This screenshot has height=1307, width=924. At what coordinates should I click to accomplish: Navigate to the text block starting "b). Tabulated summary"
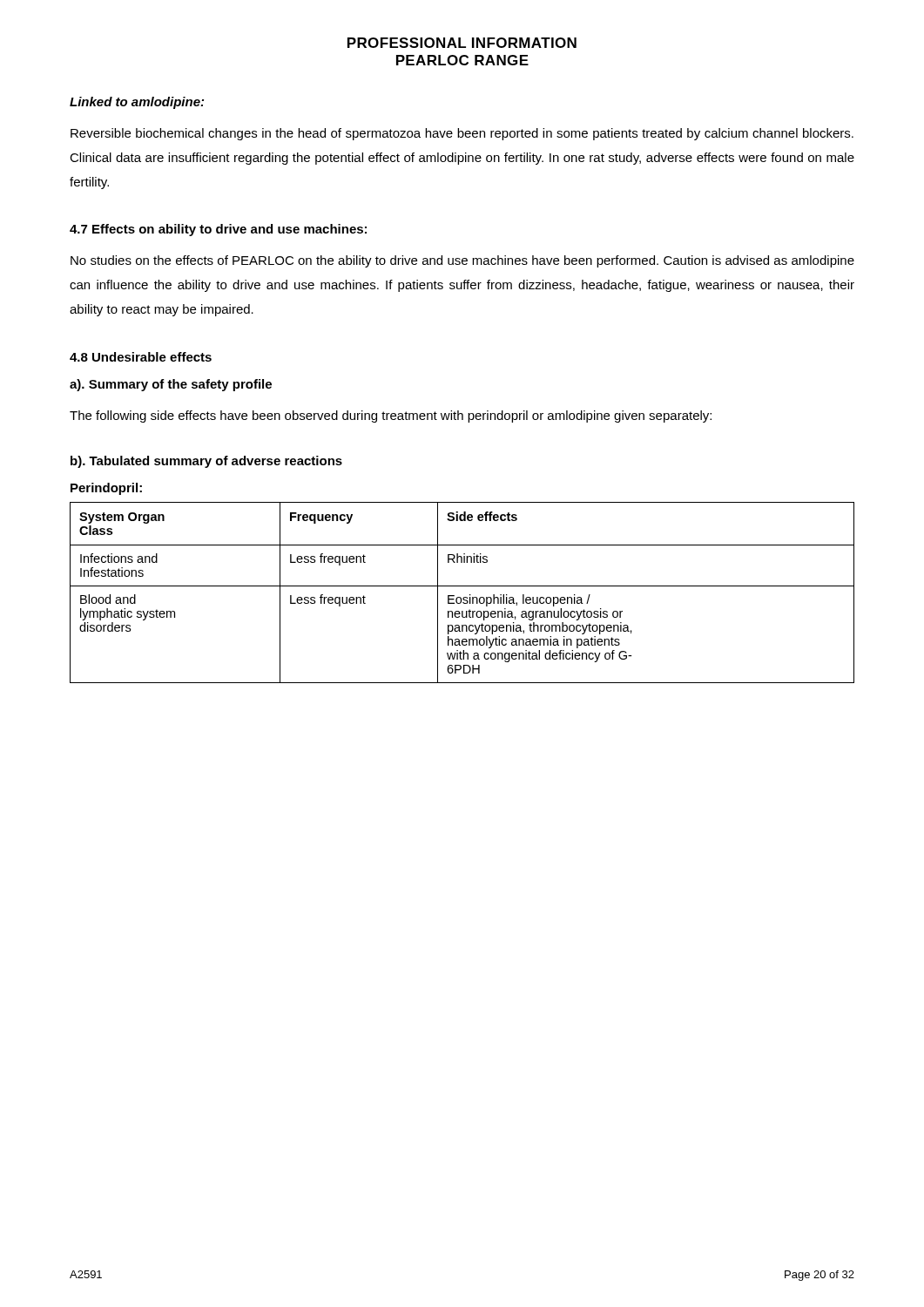click(206, 461)
